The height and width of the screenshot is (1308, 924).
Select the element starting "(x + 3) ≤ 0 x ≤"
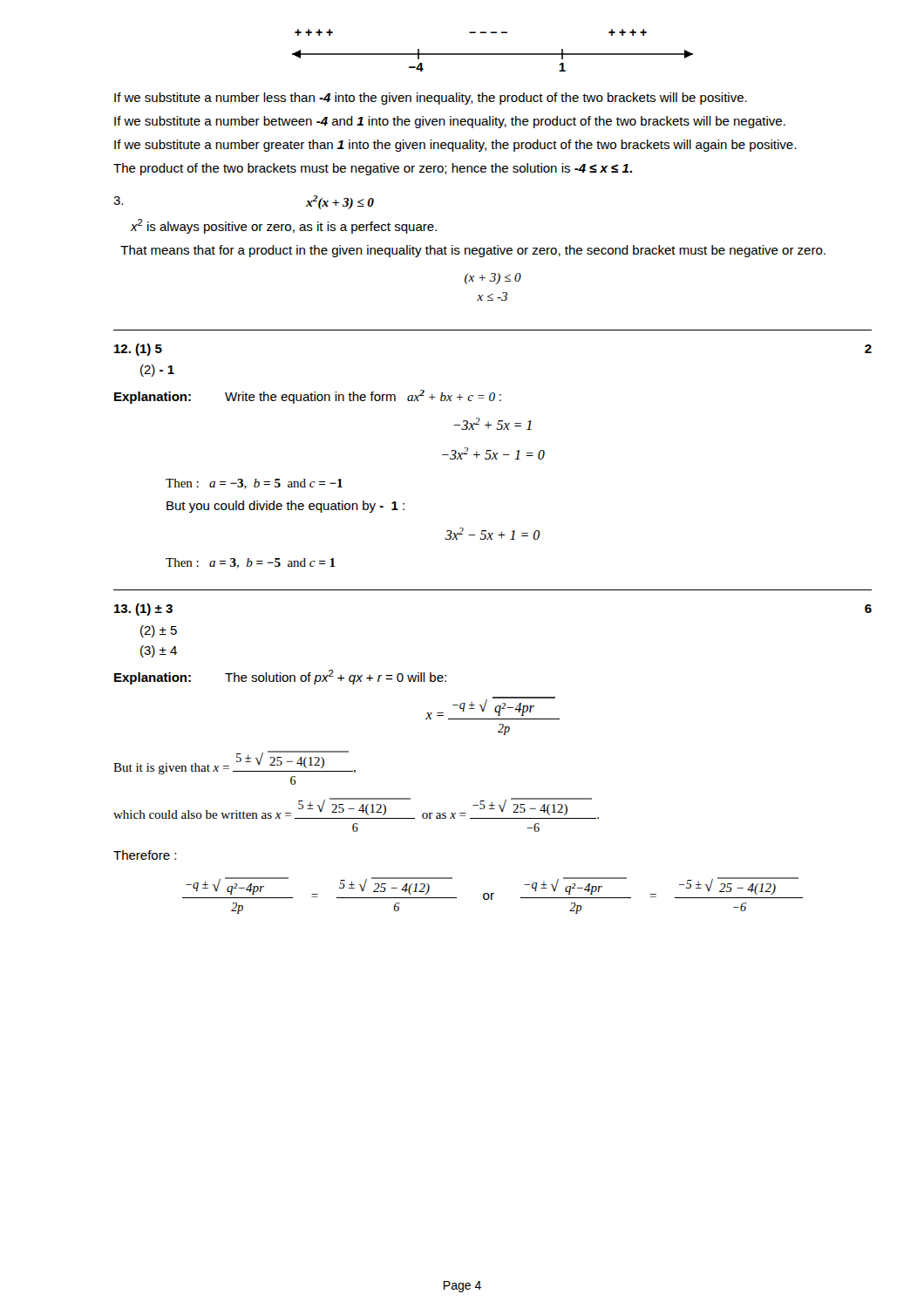492,287
